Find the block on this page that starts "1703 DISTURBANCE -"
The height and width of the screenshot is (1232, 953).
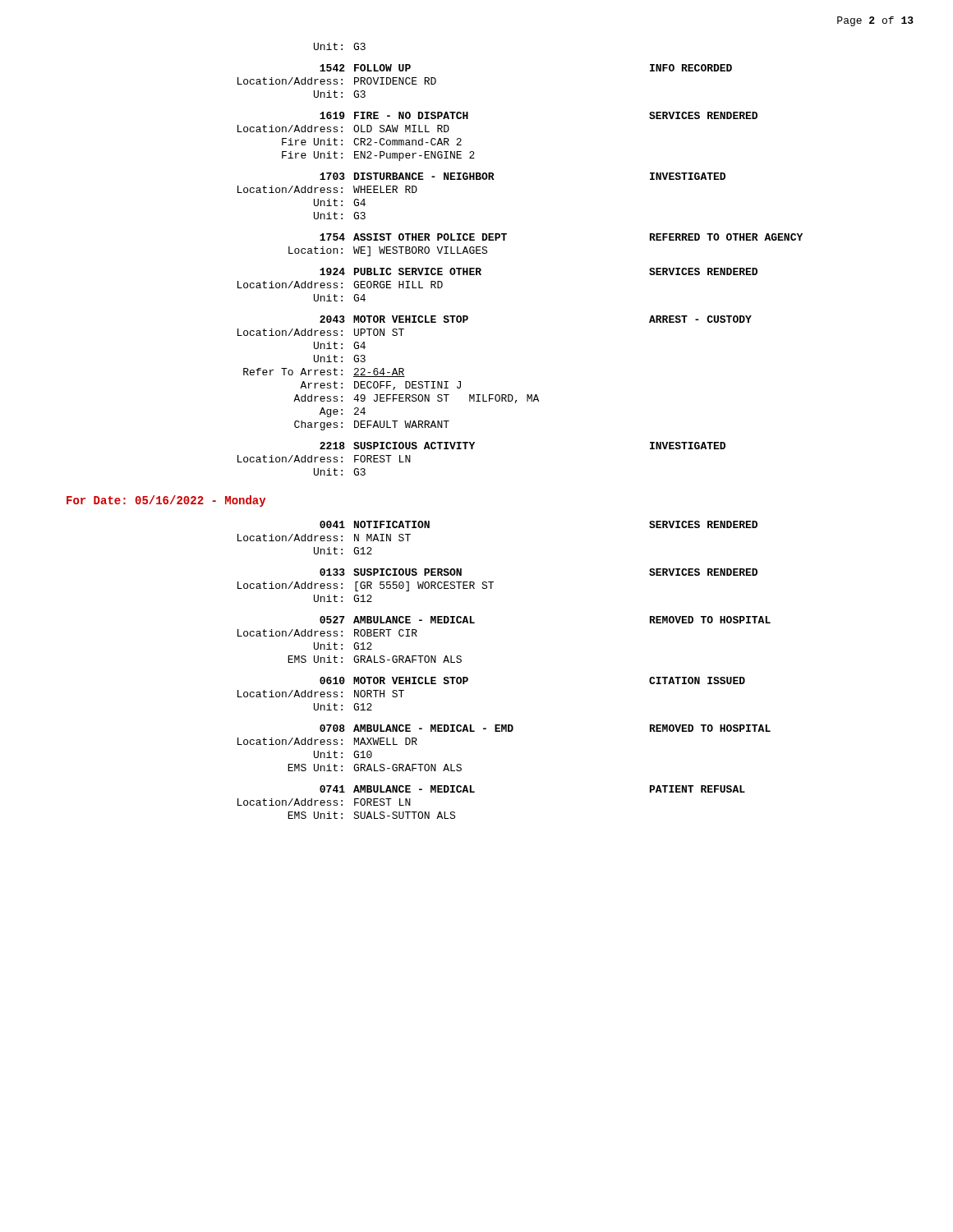click(x=329, y=176)
